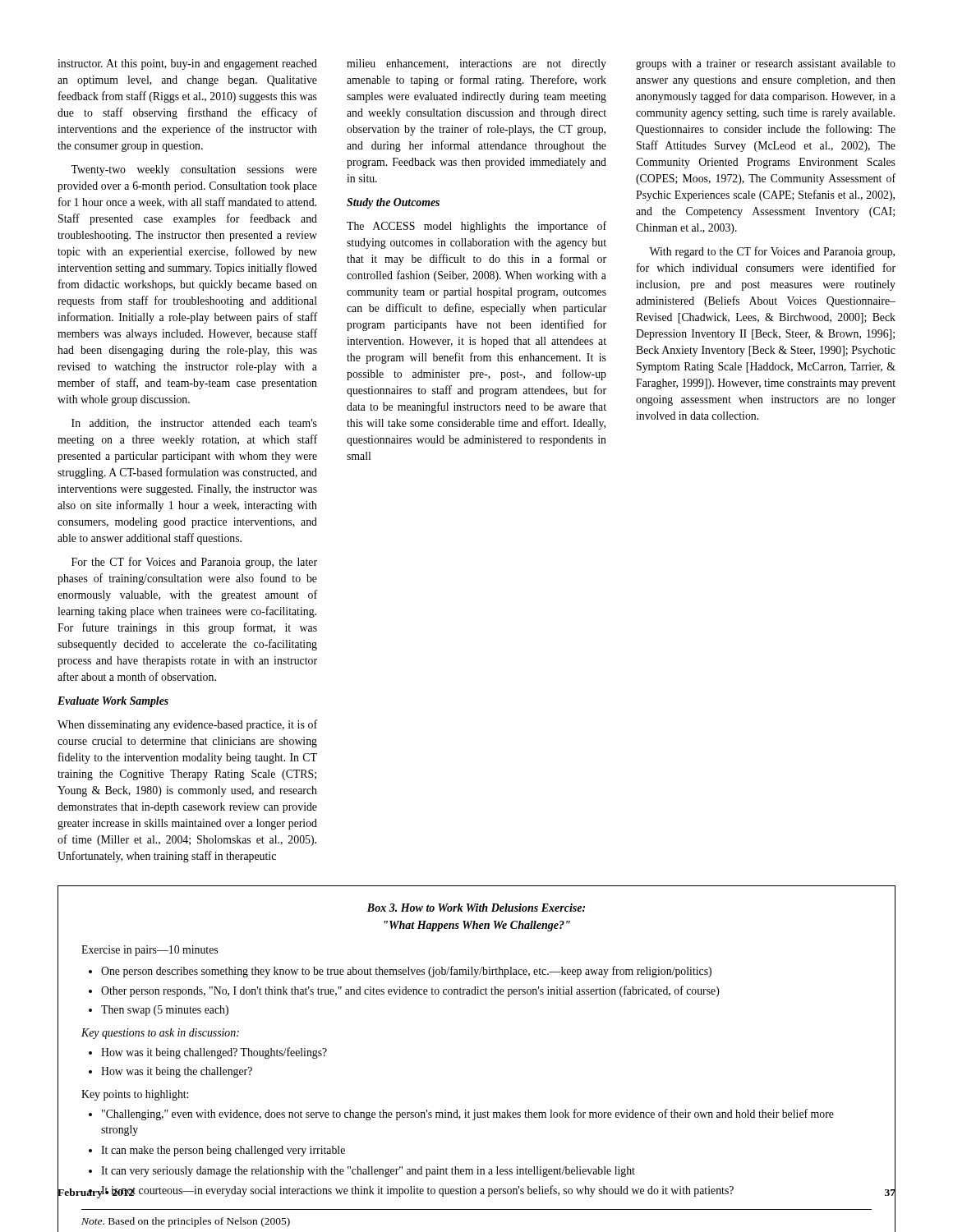Point to the region starting "When disseminating any evidence-based practice, it is of"
This screenshot has height=1232, width=953.
[187, 791]
